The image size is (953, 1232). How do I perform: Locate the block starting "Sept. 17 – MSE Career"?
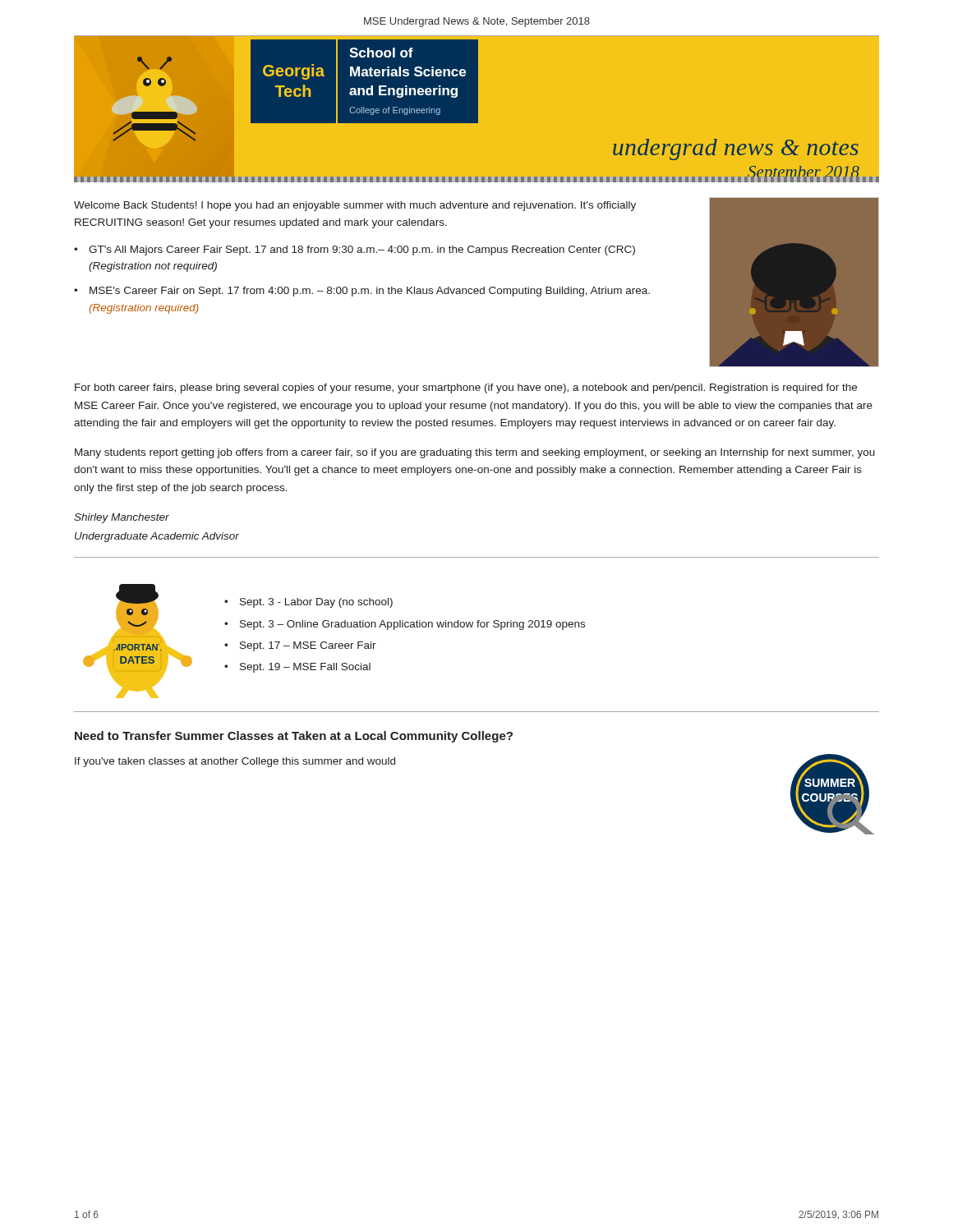(308, 645)
